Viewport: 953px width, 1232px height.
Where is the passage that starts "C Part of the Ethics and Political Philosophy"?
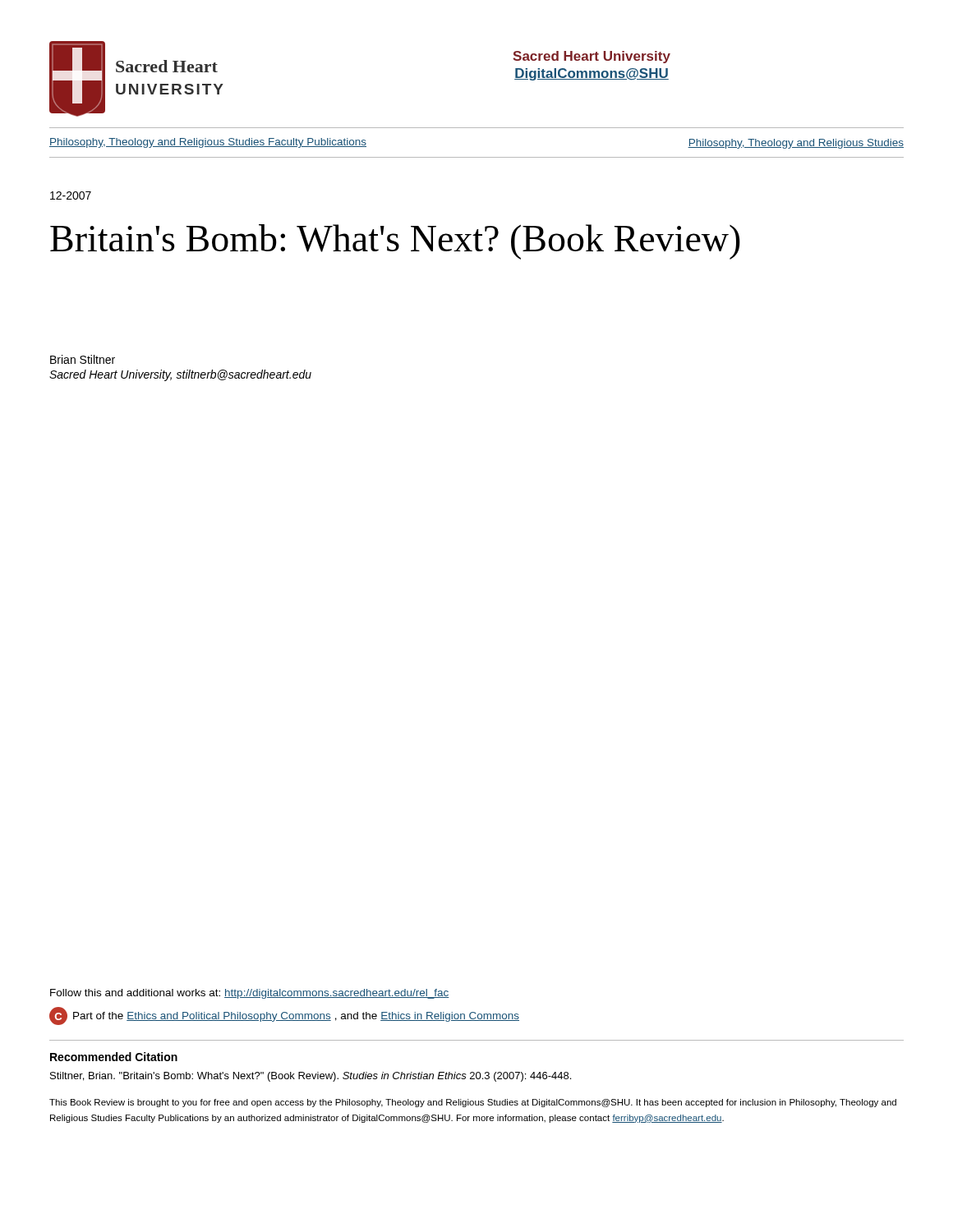click(284, 1016)
